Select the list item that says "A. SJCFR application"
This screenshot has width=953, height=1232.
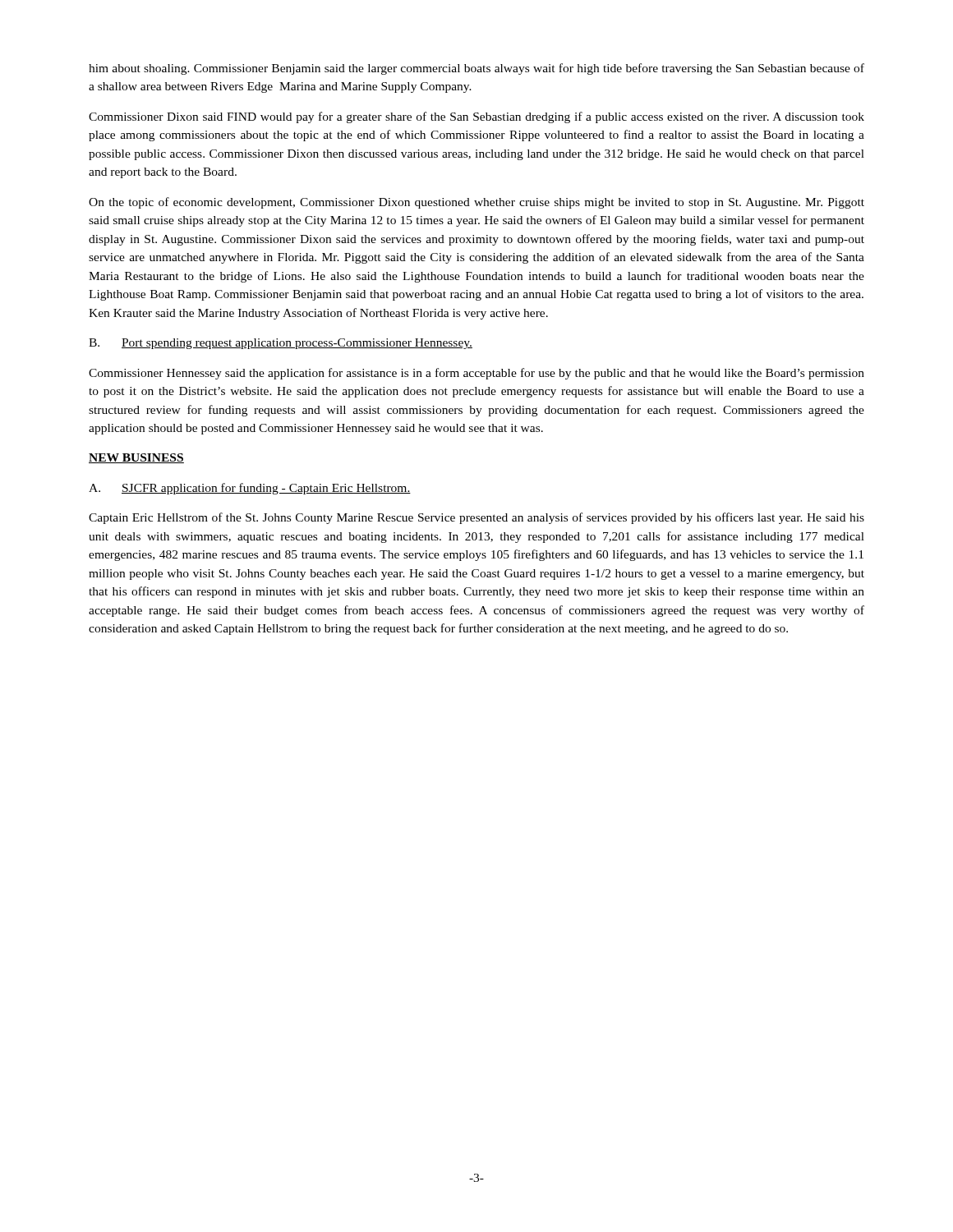click(250, 489)
